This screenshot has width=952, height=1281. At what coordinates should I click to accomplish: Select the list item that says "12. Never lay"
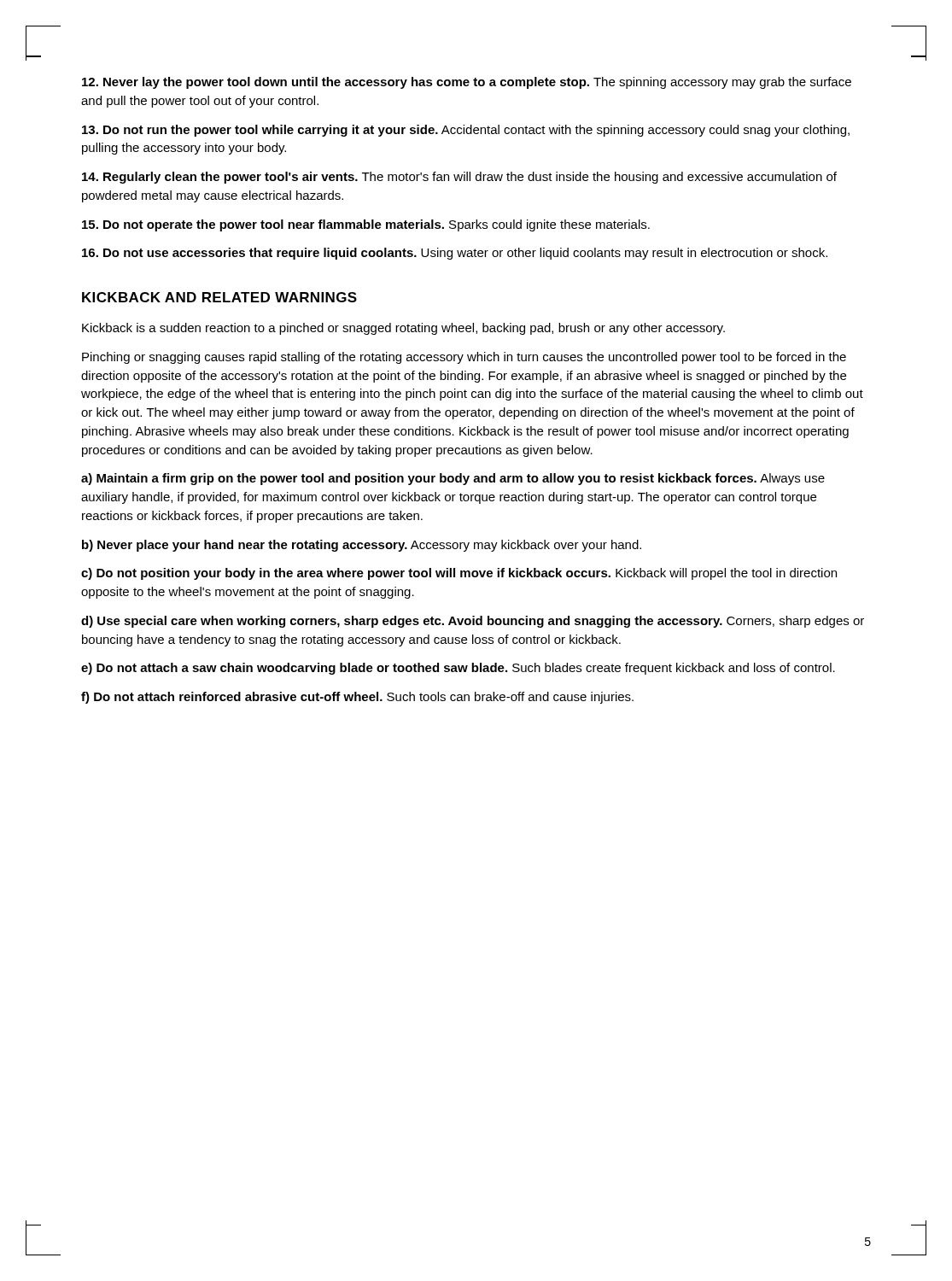(x=466, y=91)
